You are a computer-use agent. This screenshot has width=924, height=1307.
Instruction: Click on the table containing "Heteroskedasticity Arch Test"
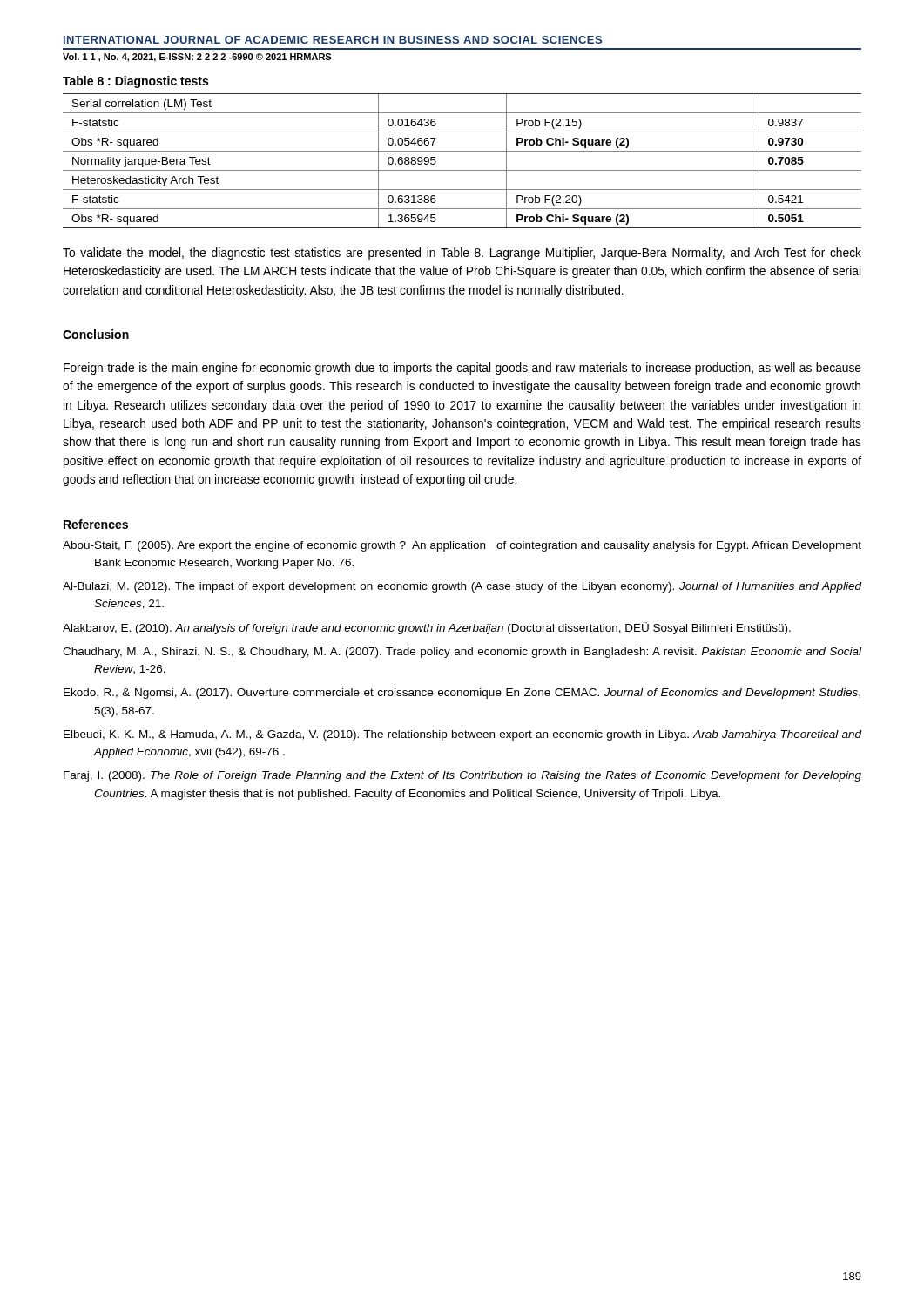point(462,161)
